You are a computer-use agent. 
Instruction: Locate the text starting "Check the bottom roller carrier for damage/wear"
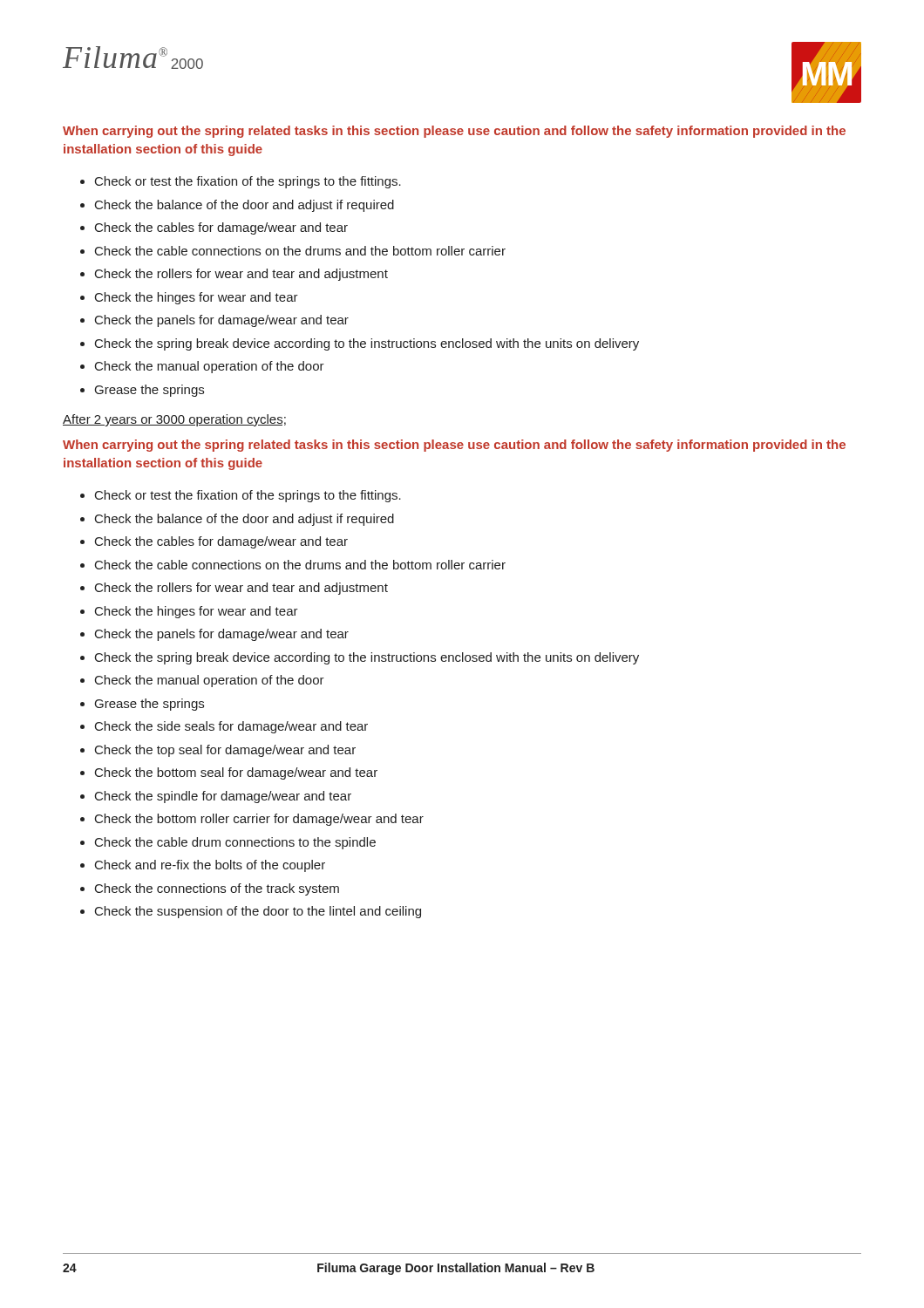point(259,818)
